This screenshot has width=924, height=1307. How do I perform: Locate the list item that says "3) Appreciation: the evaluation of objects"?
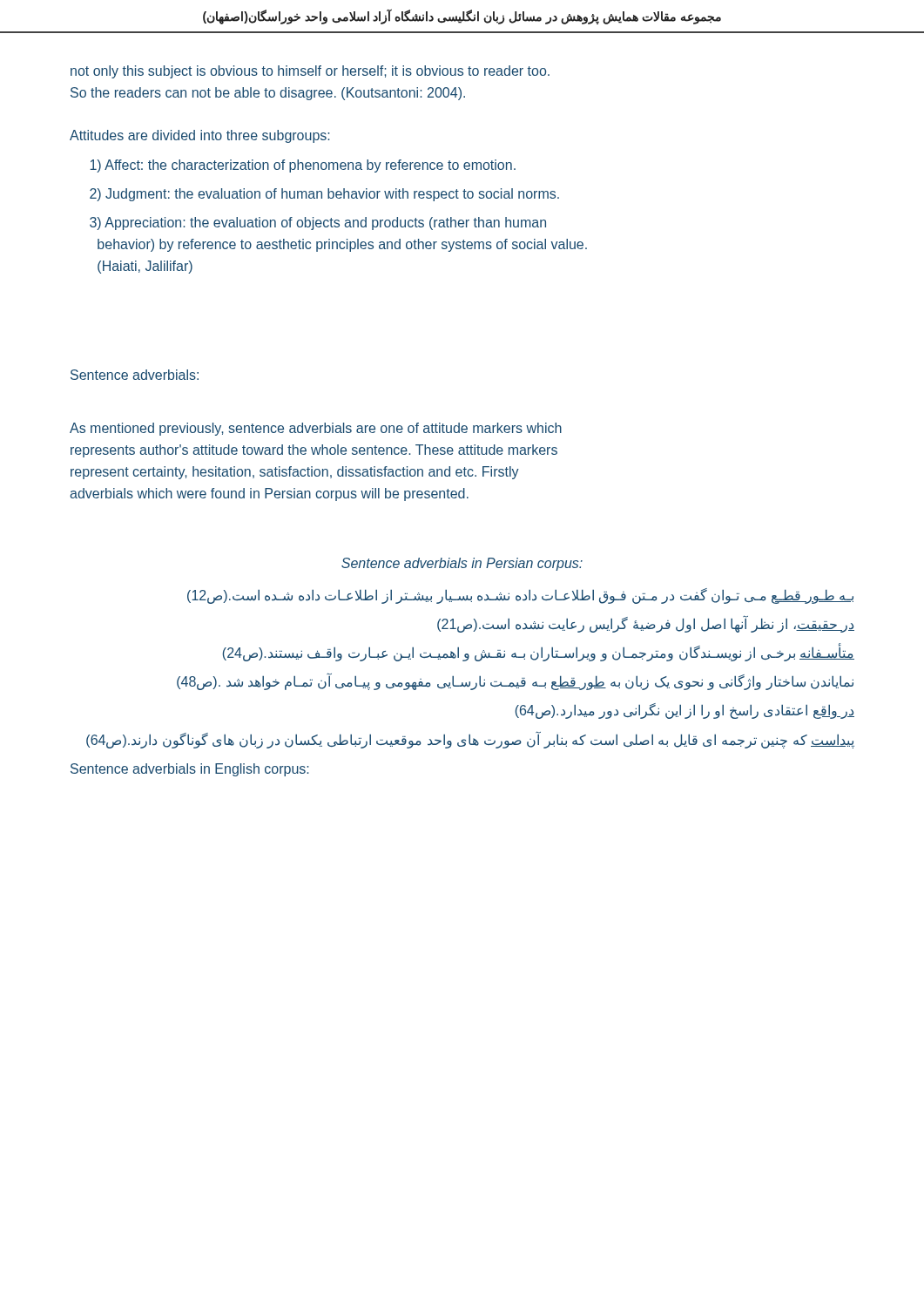pos(337,244)
